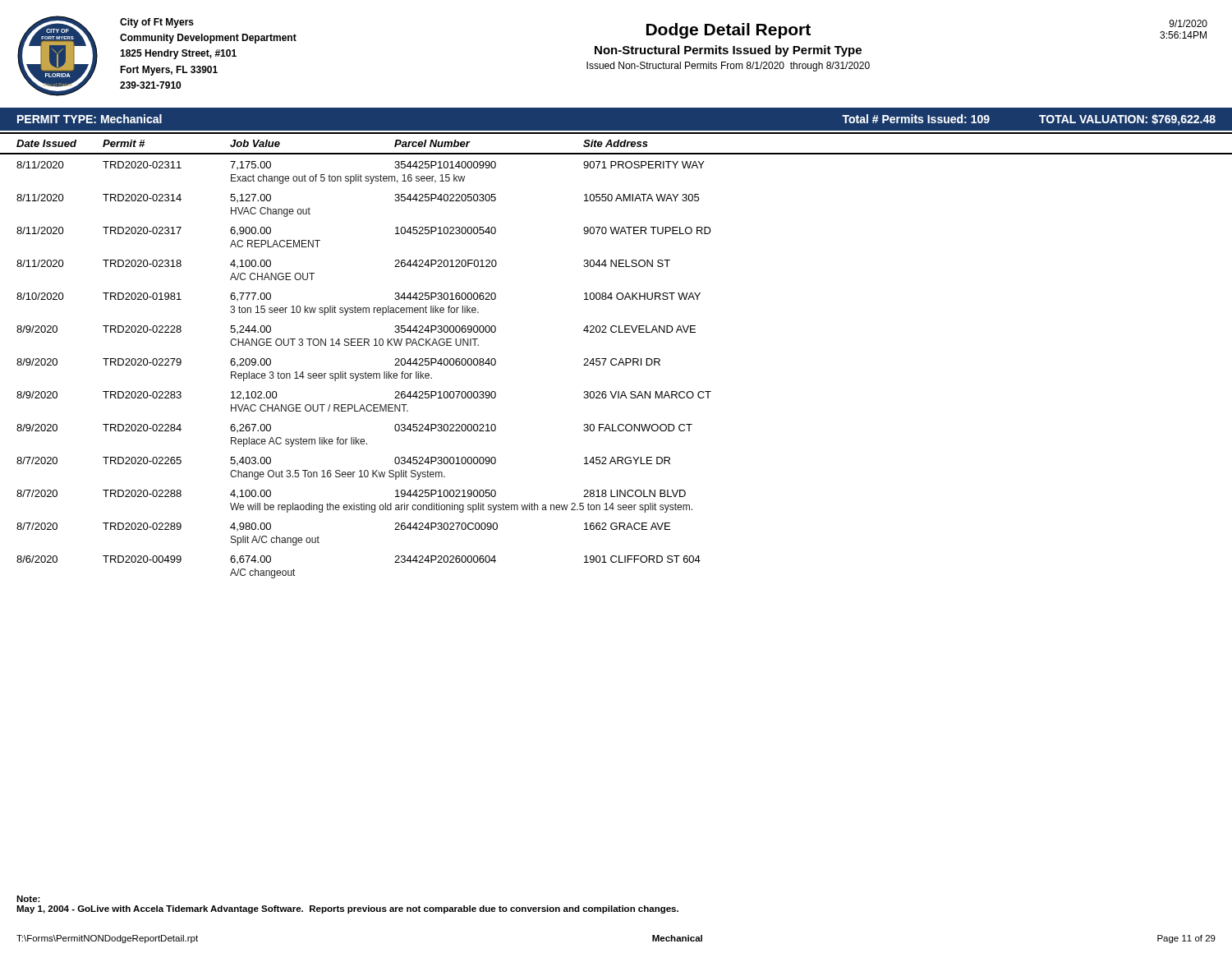Find the passage starting "Non-Structural Permits Issued"
Image resolution: width=1232 pixels, height=953 pixels.
click(728, 50)
